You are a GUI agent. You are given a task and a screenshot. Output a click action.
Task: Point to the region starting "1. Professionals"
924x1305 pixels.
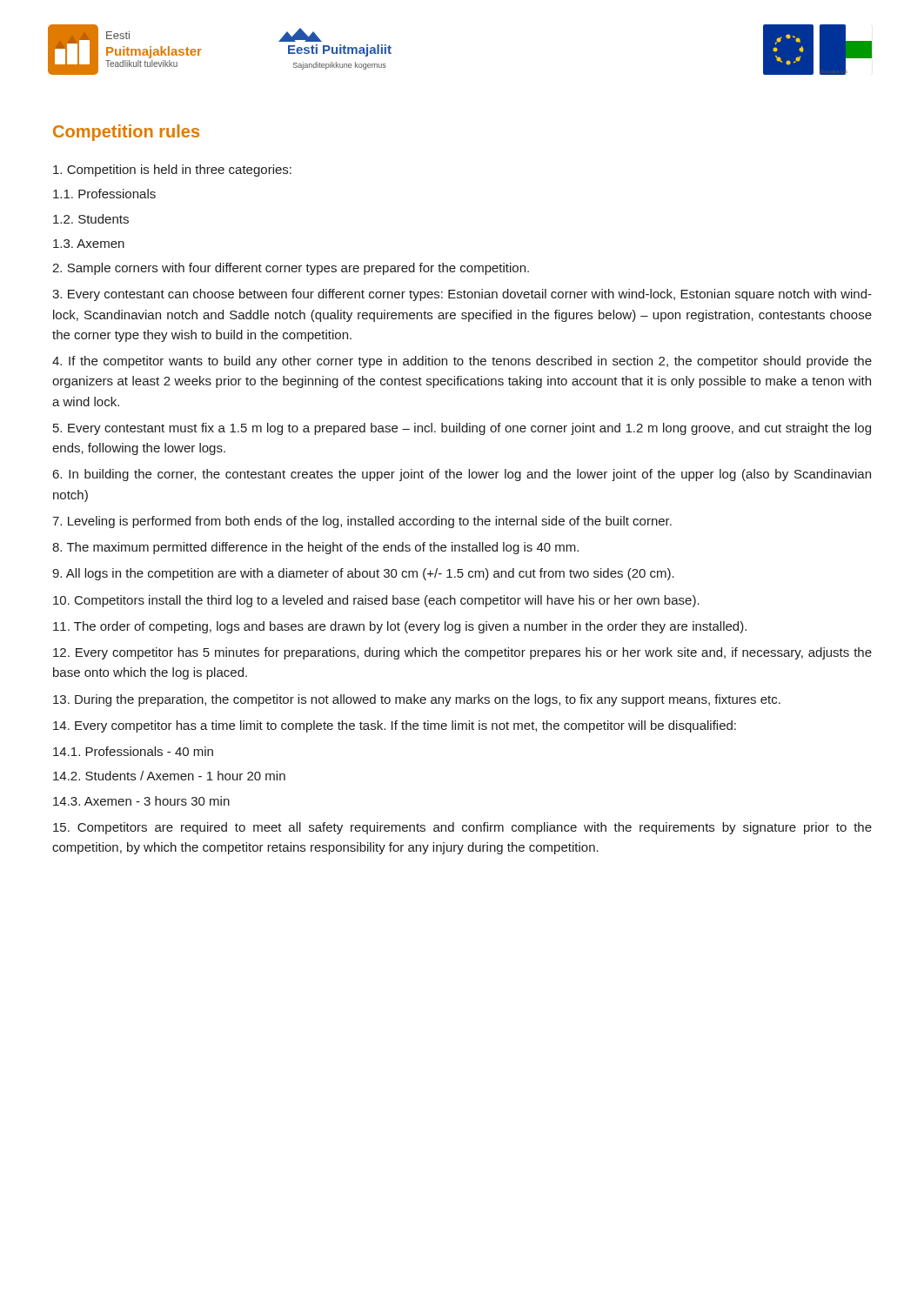(x=104, y=194)
